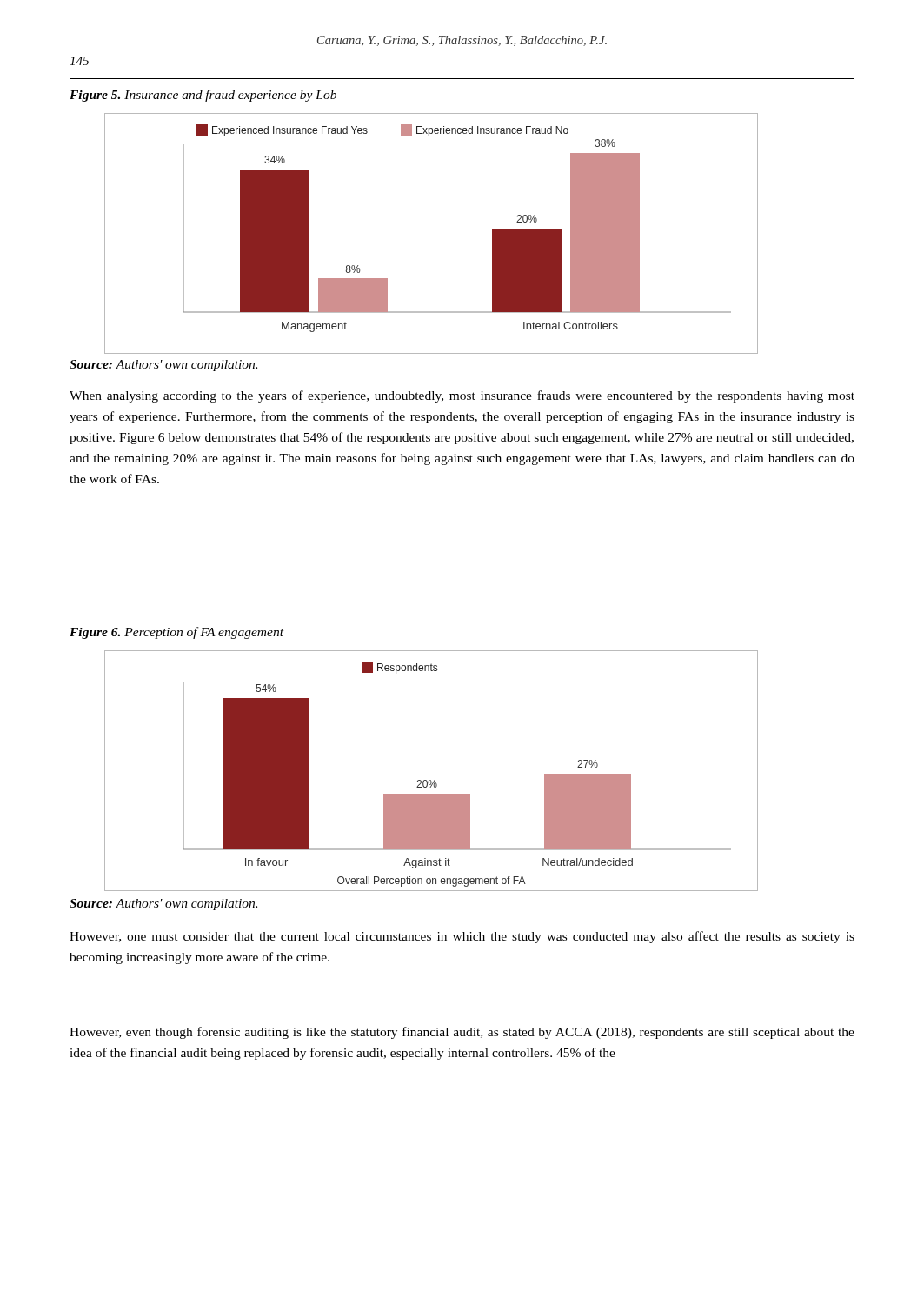Screen dimensions: 1304x924
Task: Click on the block starting "However, even though forensic auditing is"
Action: (x=462, y=1042)
